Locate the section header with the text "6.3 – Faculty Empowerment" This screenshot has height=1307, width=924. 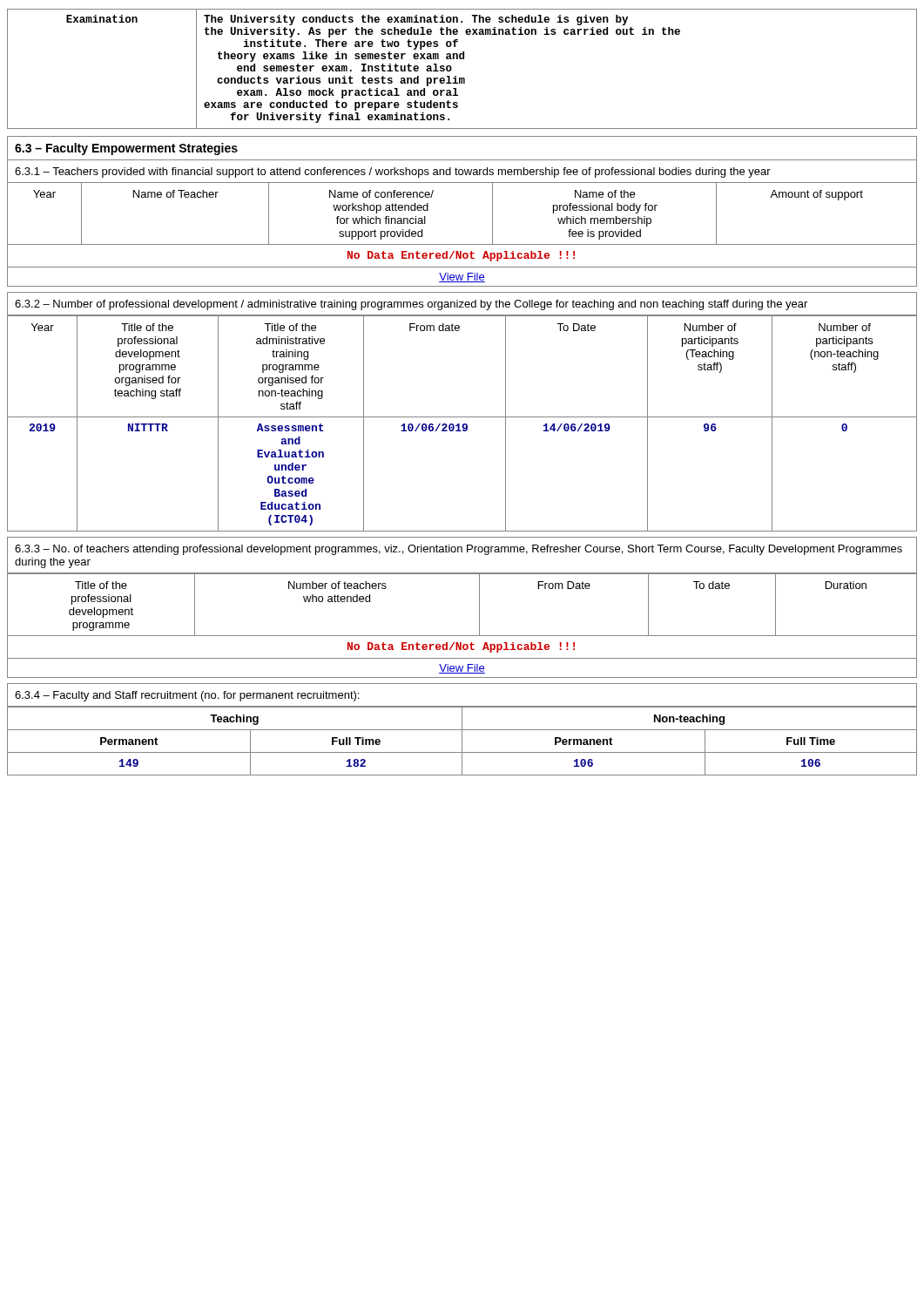(x=126, y=148)
